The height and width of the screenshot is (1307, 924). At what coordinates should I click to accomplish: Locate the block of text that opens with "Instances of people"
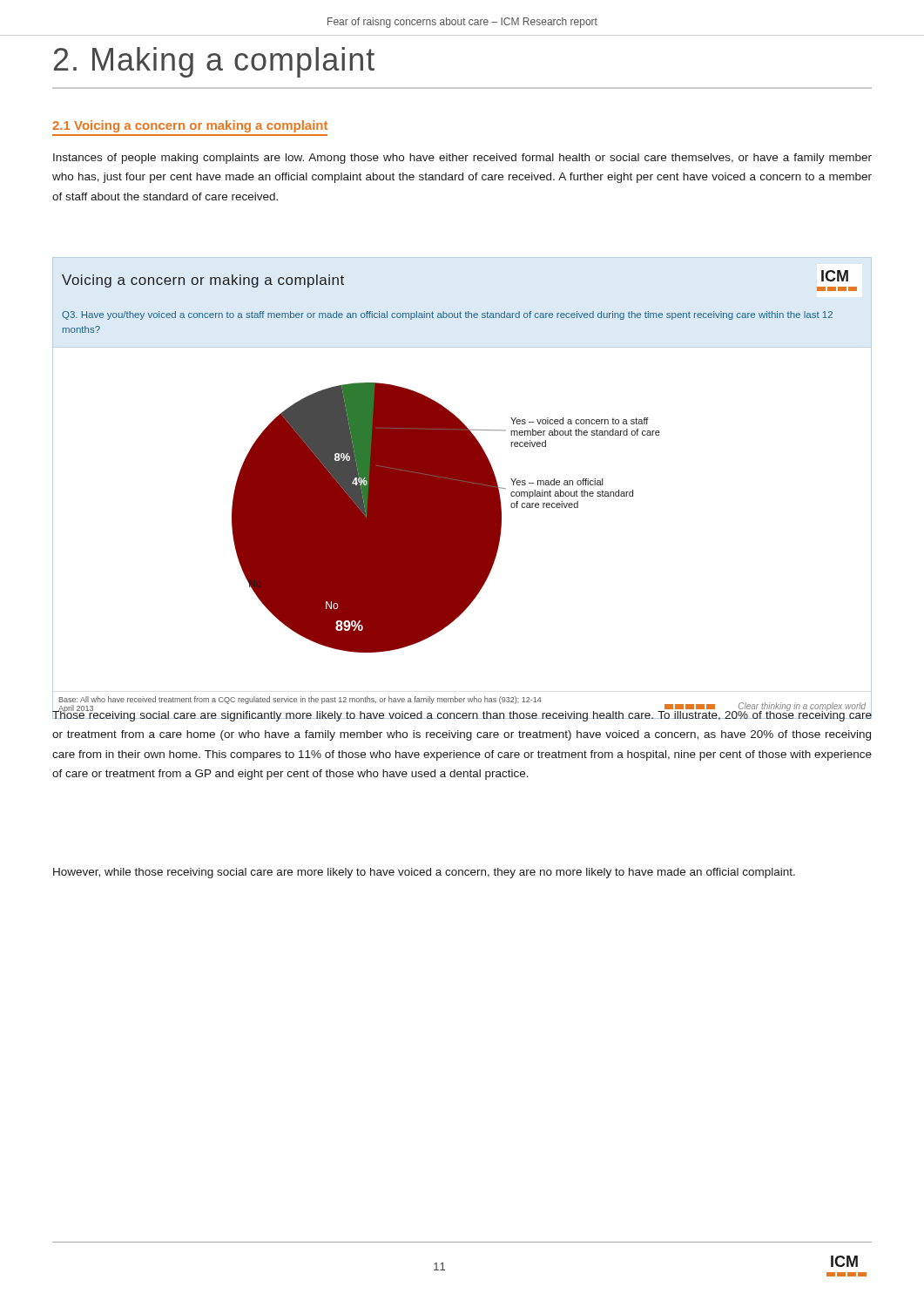coord(462,177)
